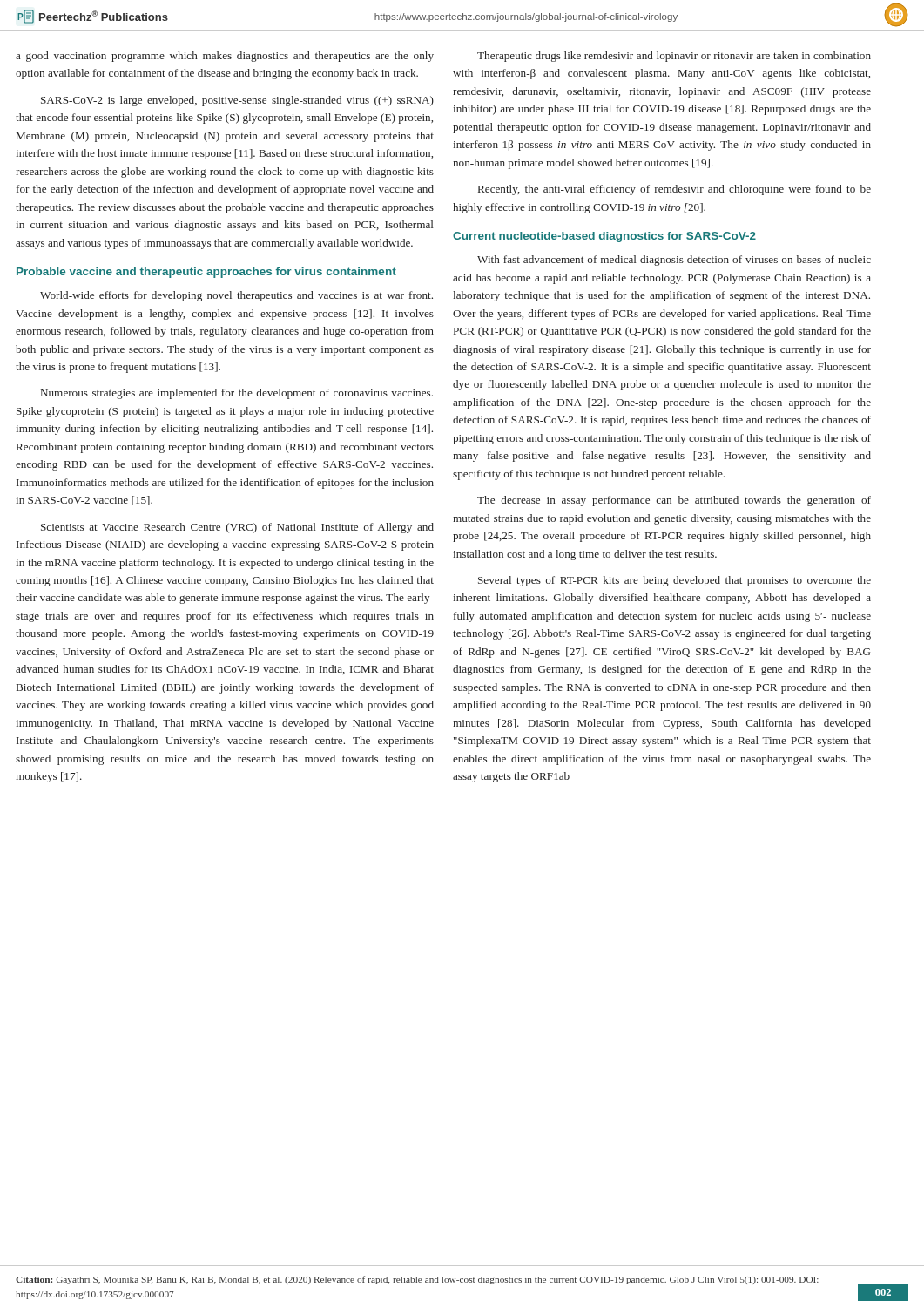The height and width of the screenshot is (1307, 924).
Task: Find the text block with the text "The decrease in assay"
Action: coord(662,527)
